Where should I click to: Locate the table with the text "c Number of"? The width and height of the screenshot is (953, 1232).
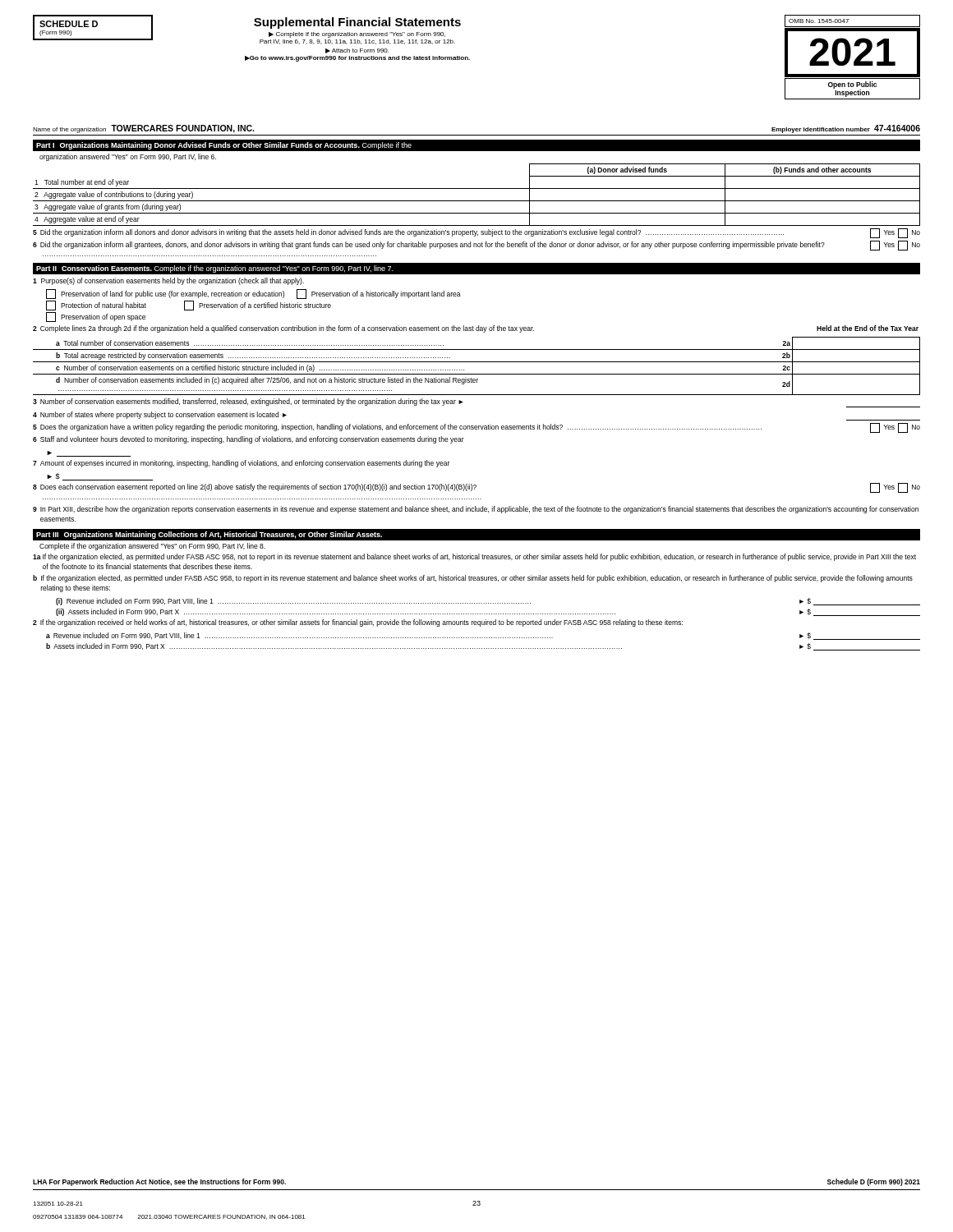476,366
